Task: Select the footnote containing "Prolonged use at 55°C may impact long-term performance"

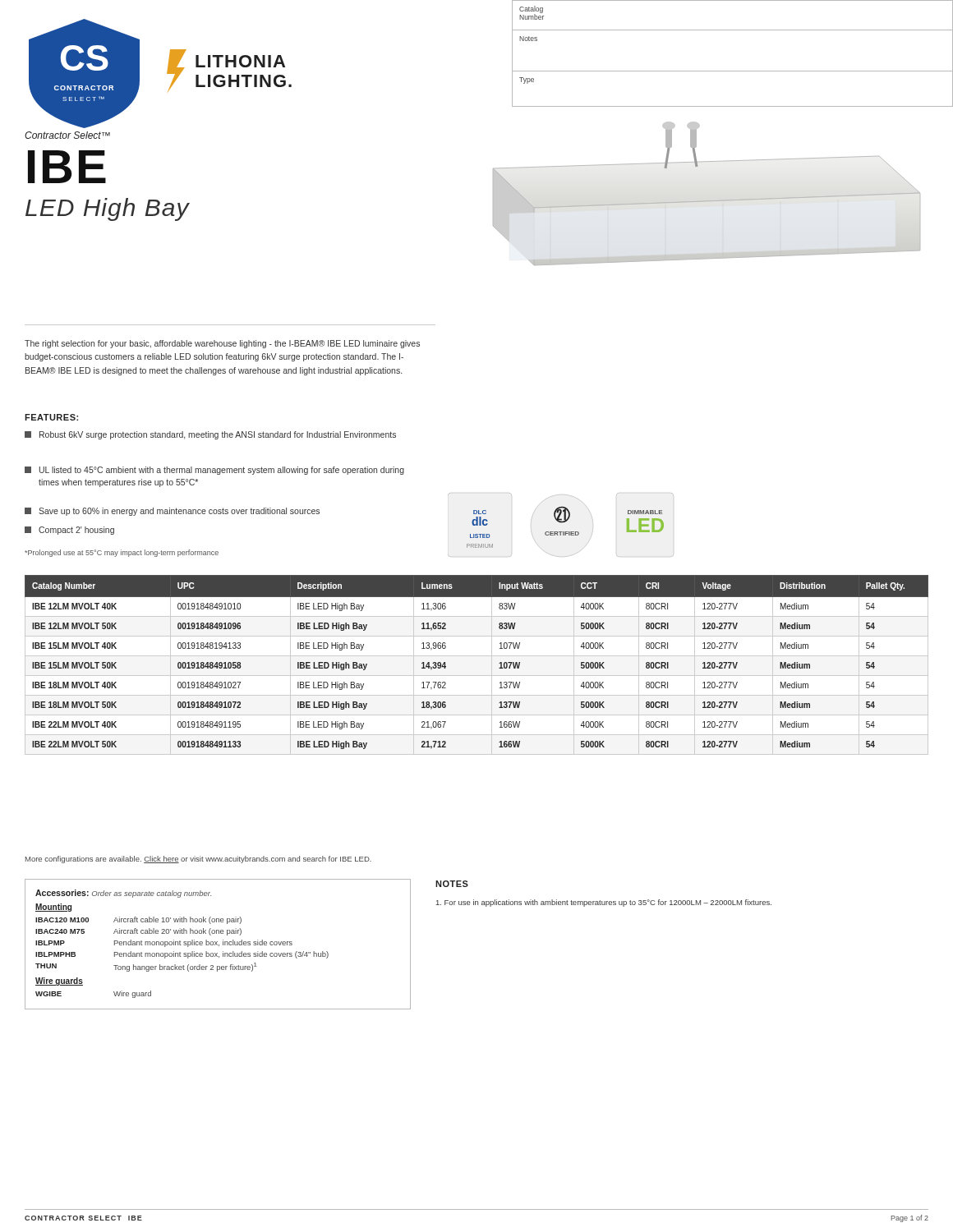Action: 122,553
